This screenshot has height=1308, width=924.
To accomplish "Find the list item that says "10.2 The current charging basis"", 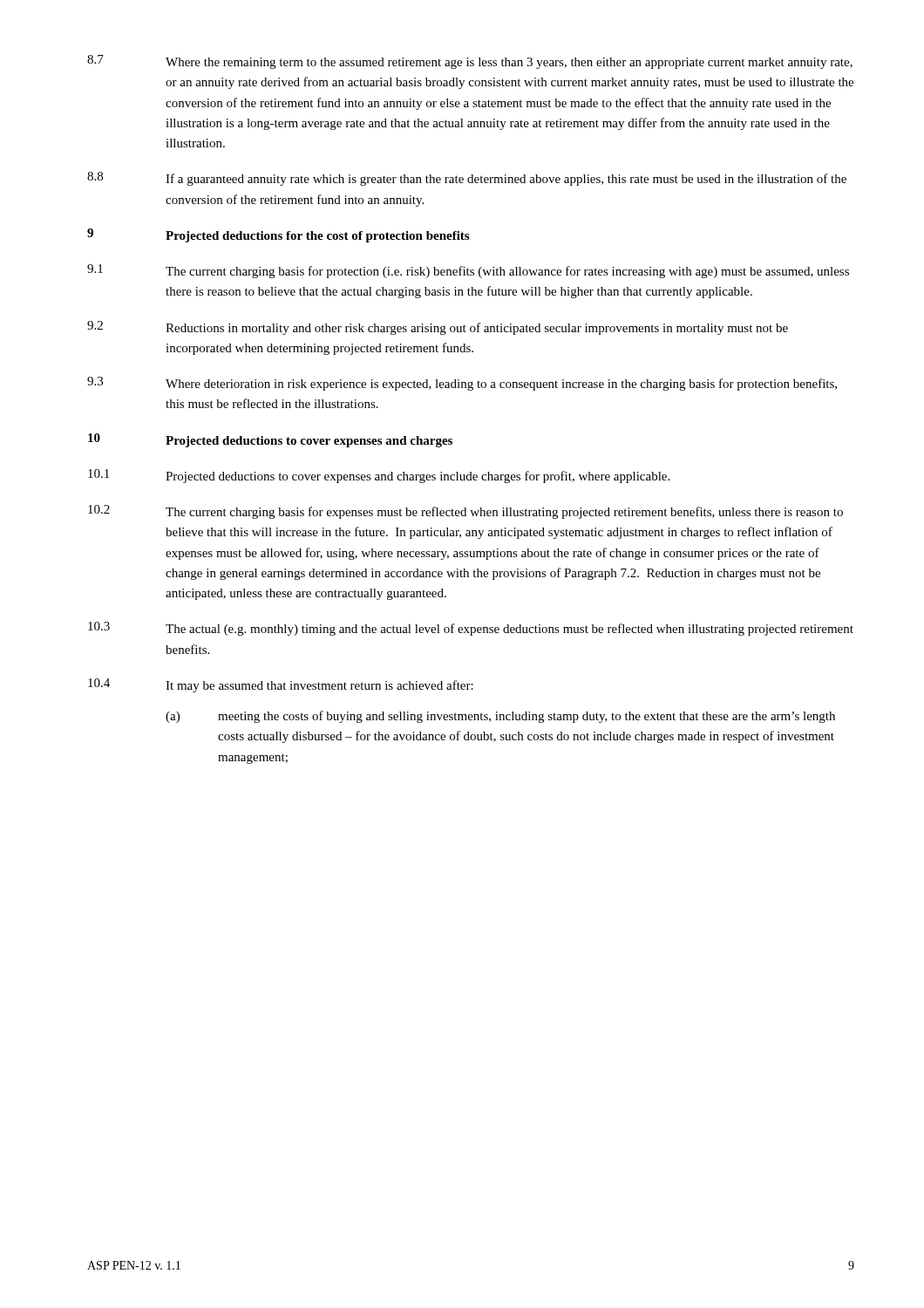I will pyautogui.click(x=471, y=553).
